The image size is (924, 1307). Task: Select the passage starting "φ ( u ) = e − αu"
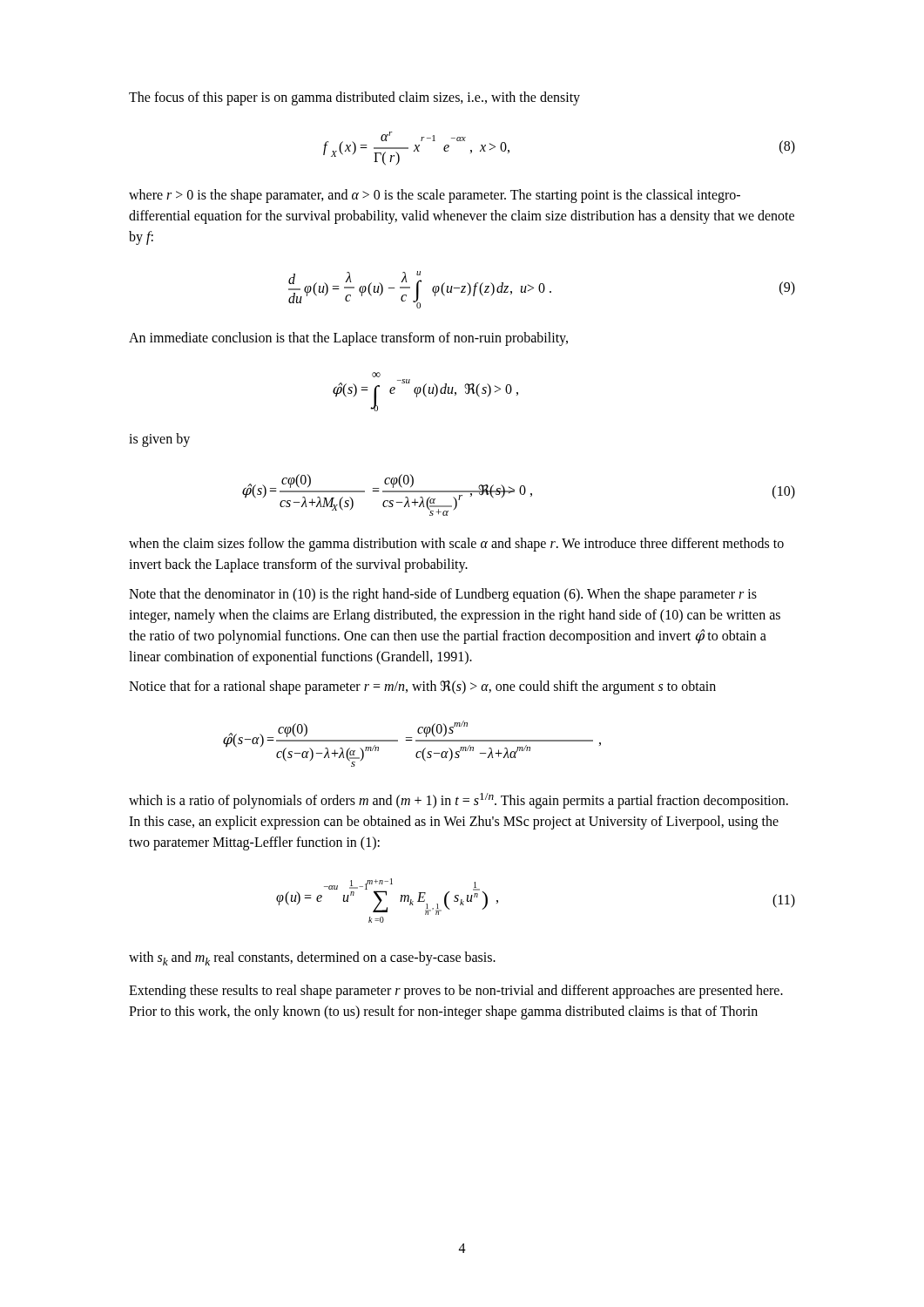(x=377, y=896)
